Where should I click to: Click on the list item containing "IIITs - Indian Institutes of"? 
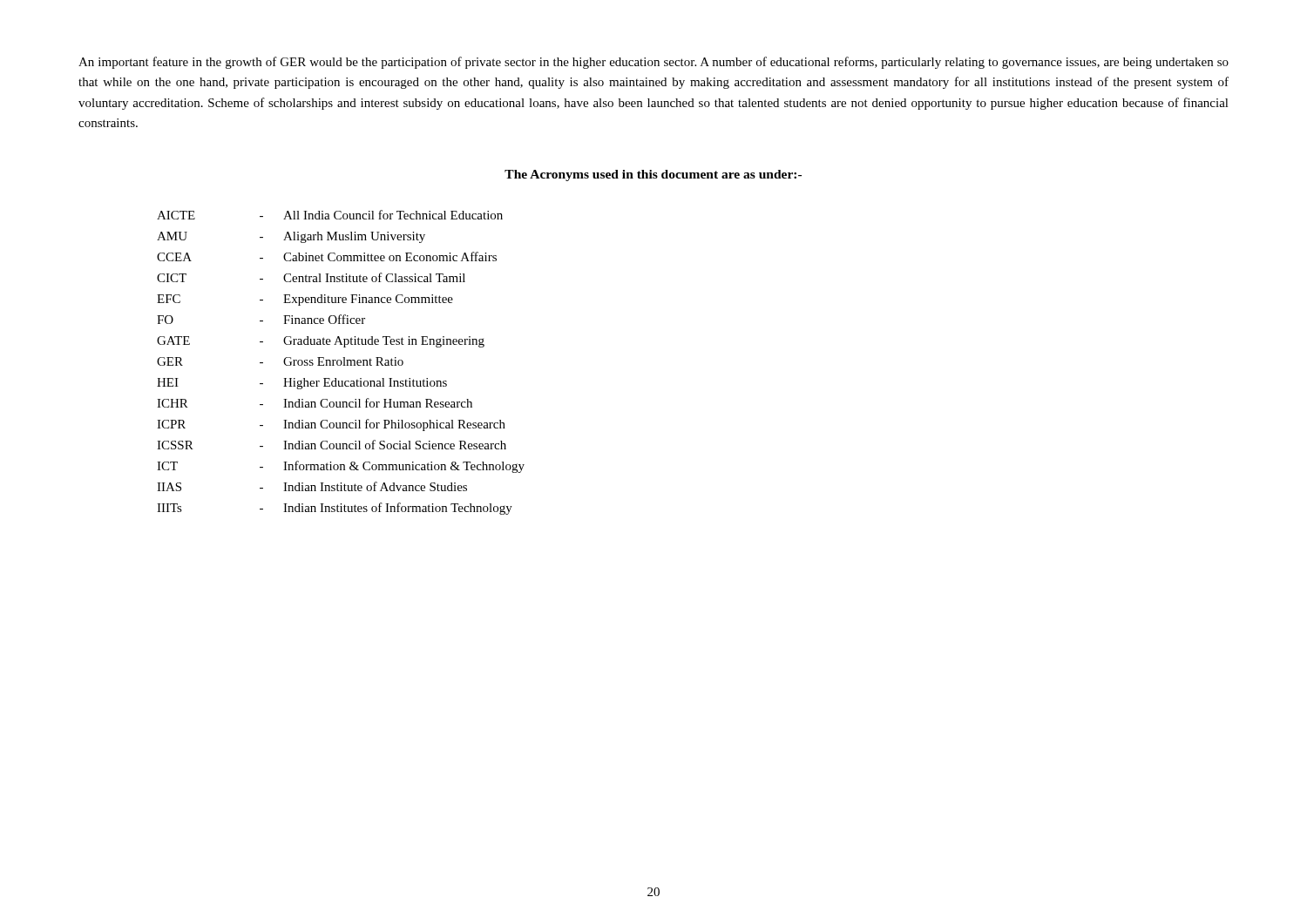tap(335, 509)
